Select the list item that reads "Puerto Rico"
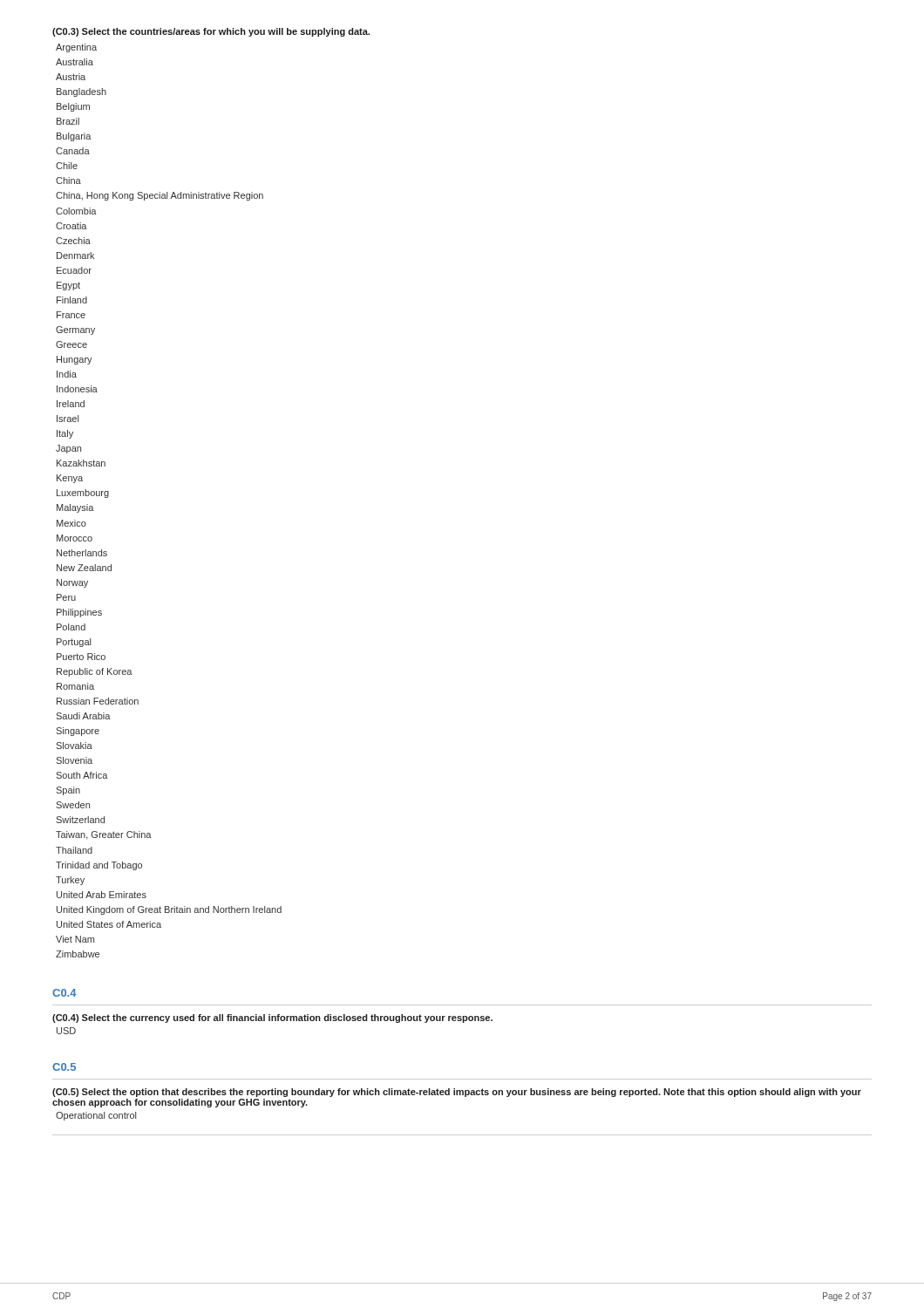The width and height of the screenshot is (924, 1308). coord(81,656)
